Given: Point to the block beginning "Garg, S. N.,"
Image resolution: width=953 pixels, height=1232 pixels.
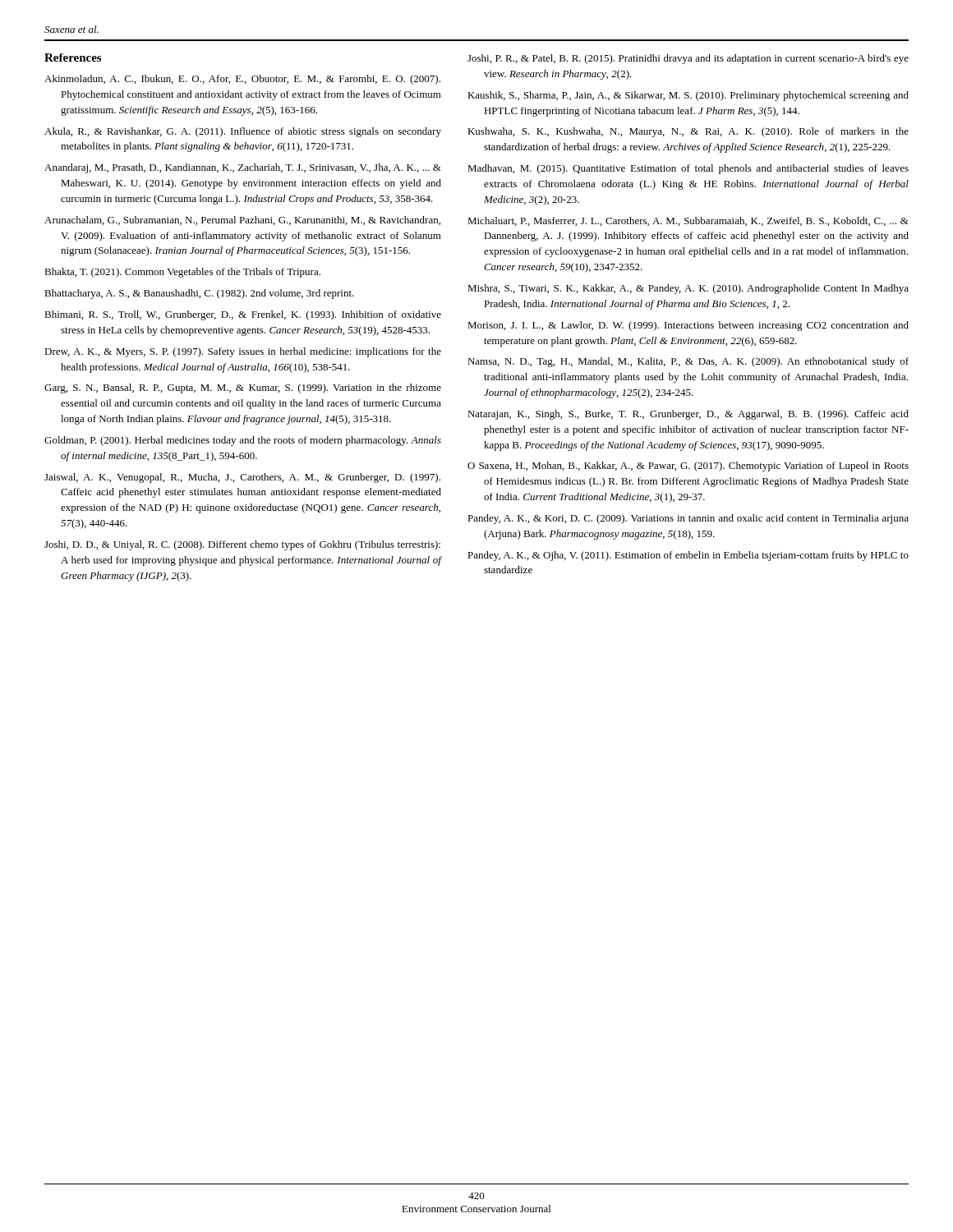Looking at the screenshot, I should (243, 403).
